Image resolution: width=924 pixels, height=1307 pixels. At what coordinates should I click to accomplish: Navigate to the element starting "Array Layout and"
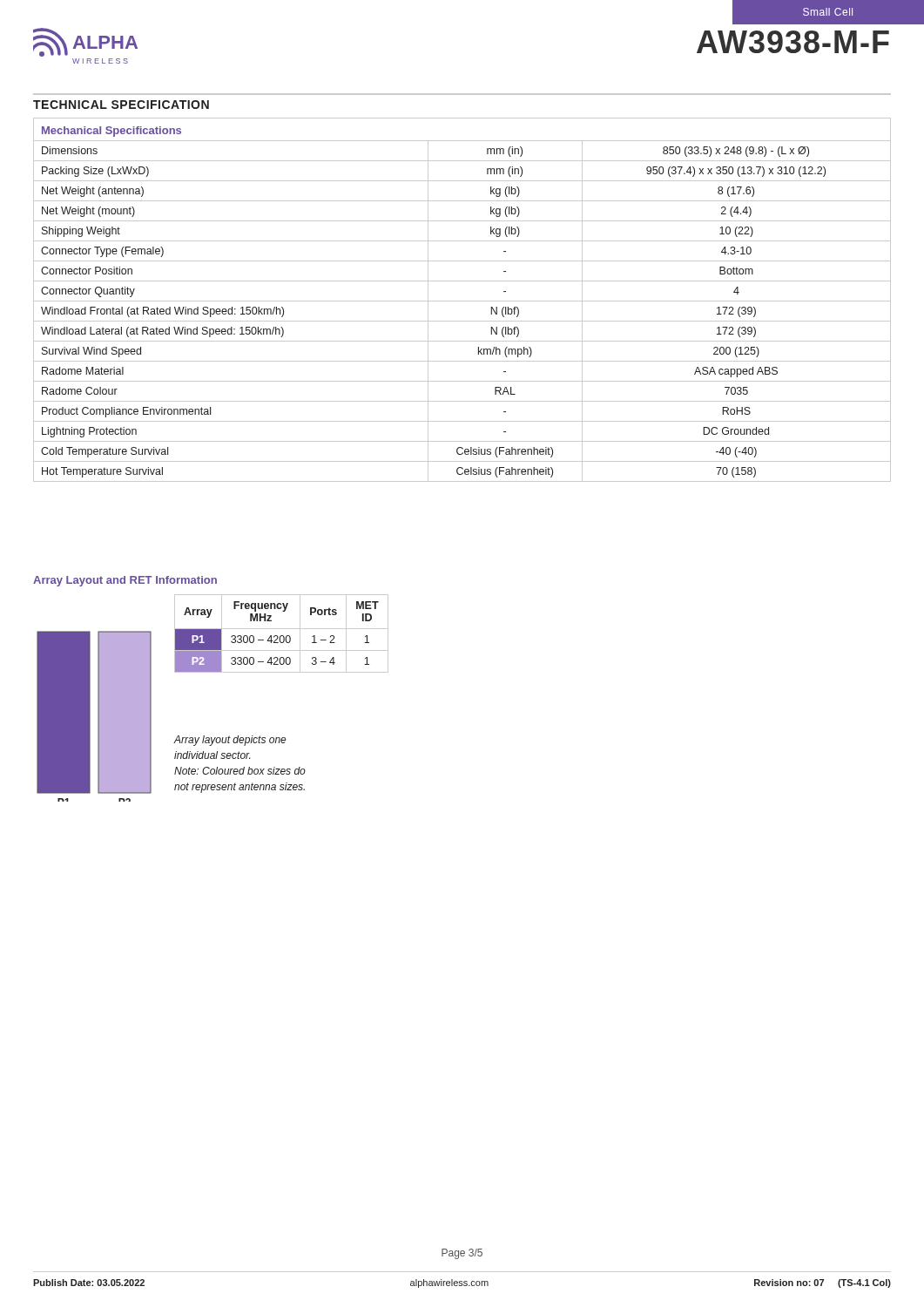[125, 580]
